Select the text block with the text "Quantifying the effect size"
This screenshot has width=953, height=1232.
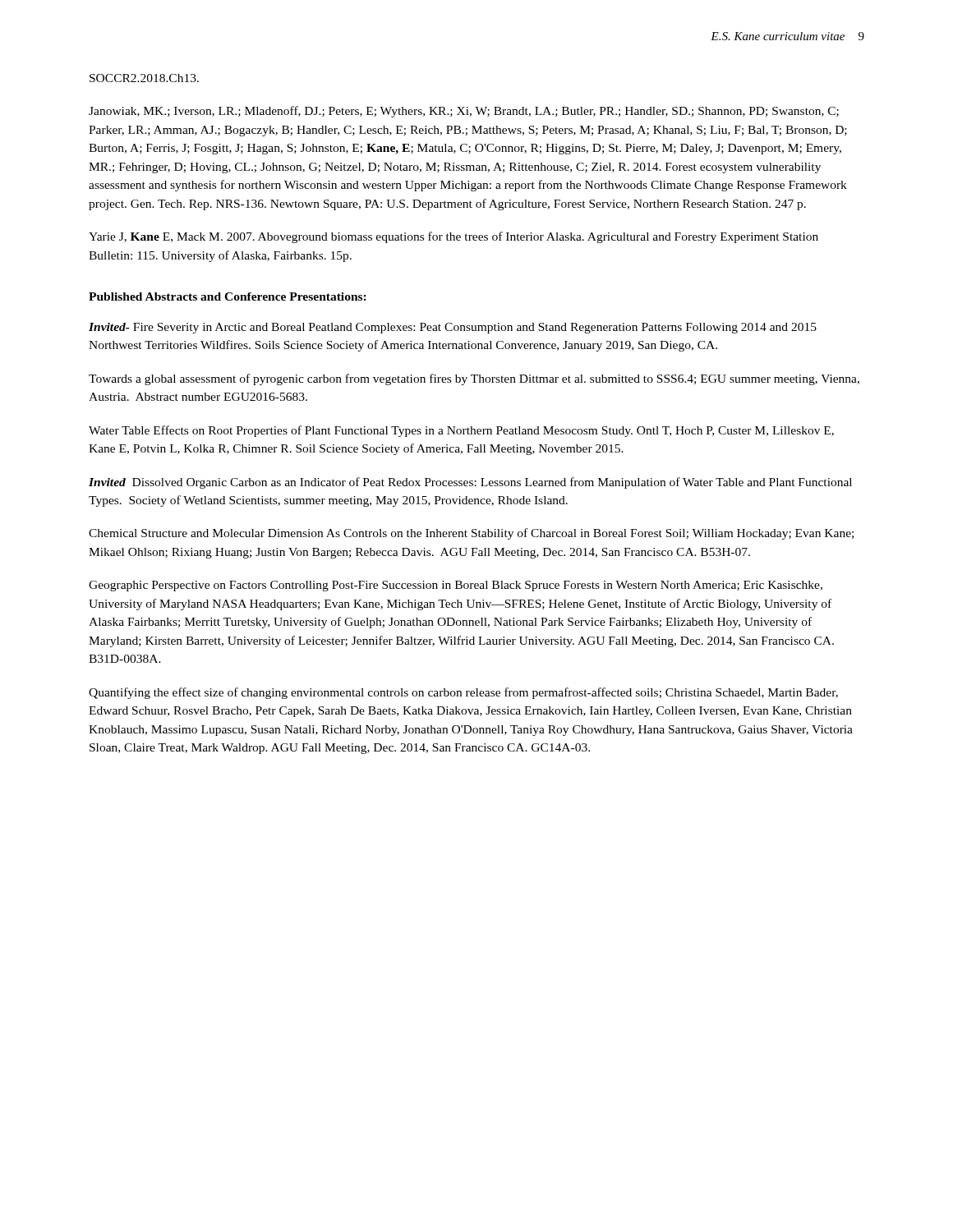[x=471, y=719]
